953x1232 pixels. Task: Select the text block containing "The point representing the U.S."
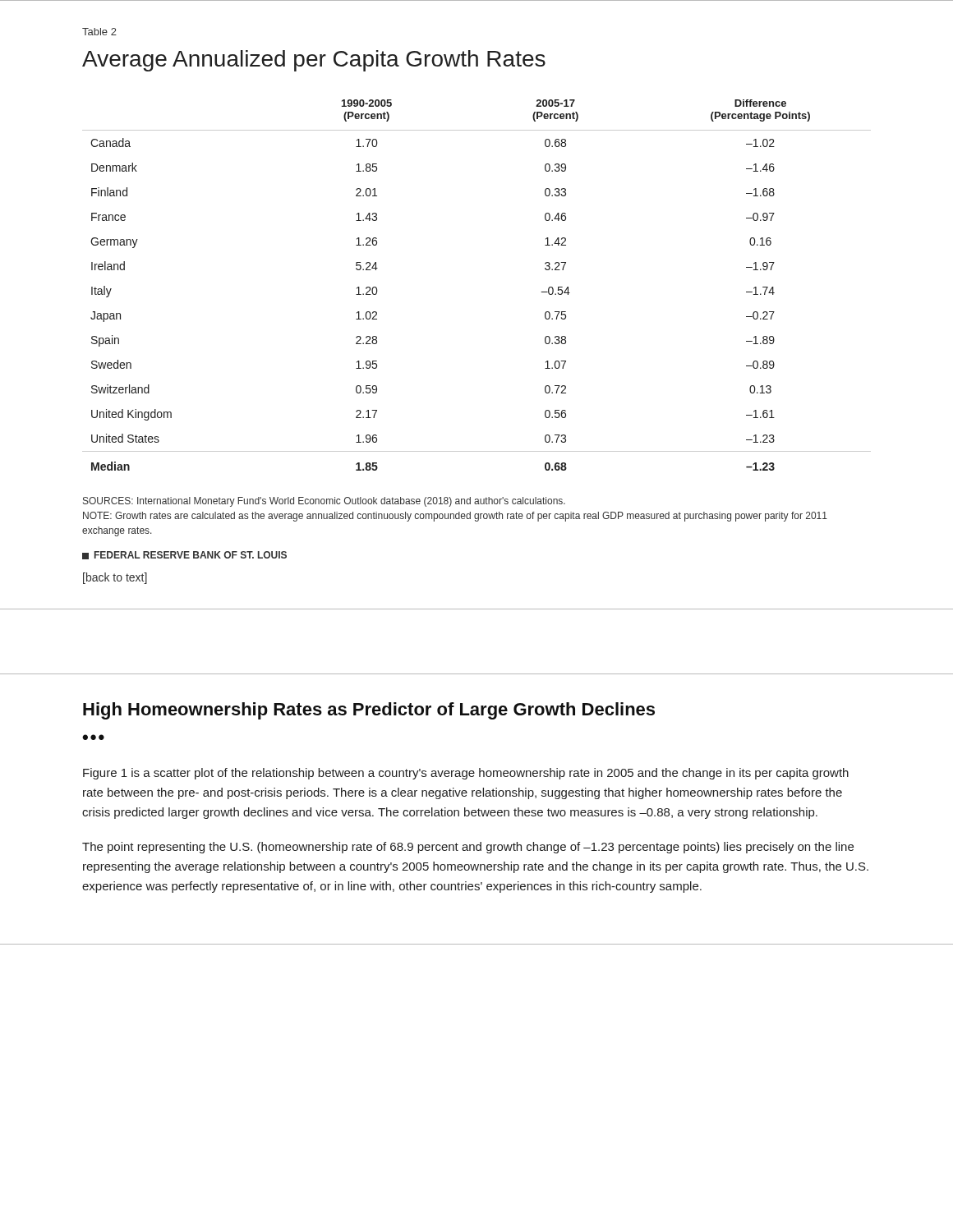coord(476,866)
